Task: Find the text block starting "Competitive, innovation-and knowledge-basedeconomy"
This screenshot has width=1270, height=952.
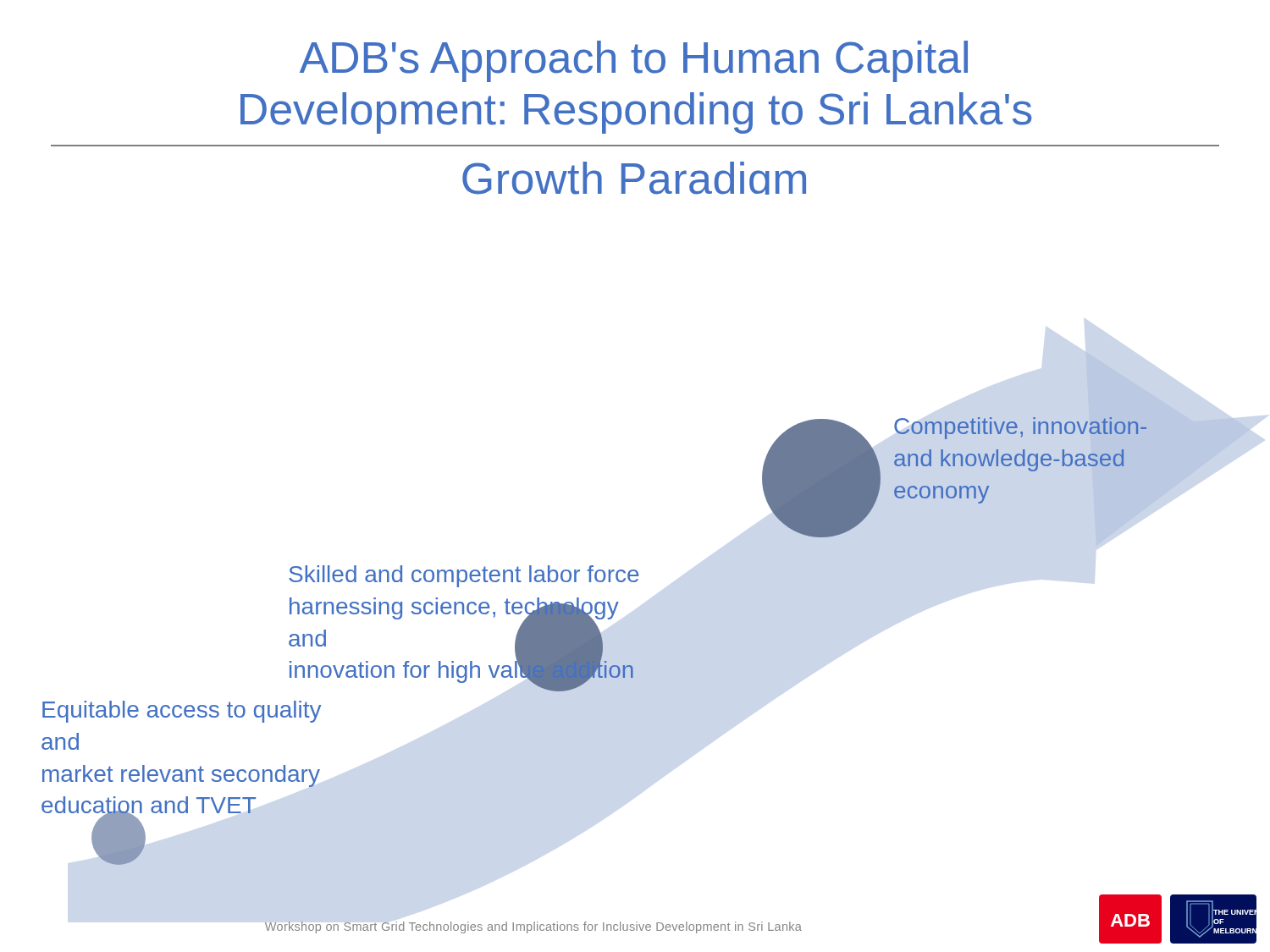Action: pos(1020,458)
